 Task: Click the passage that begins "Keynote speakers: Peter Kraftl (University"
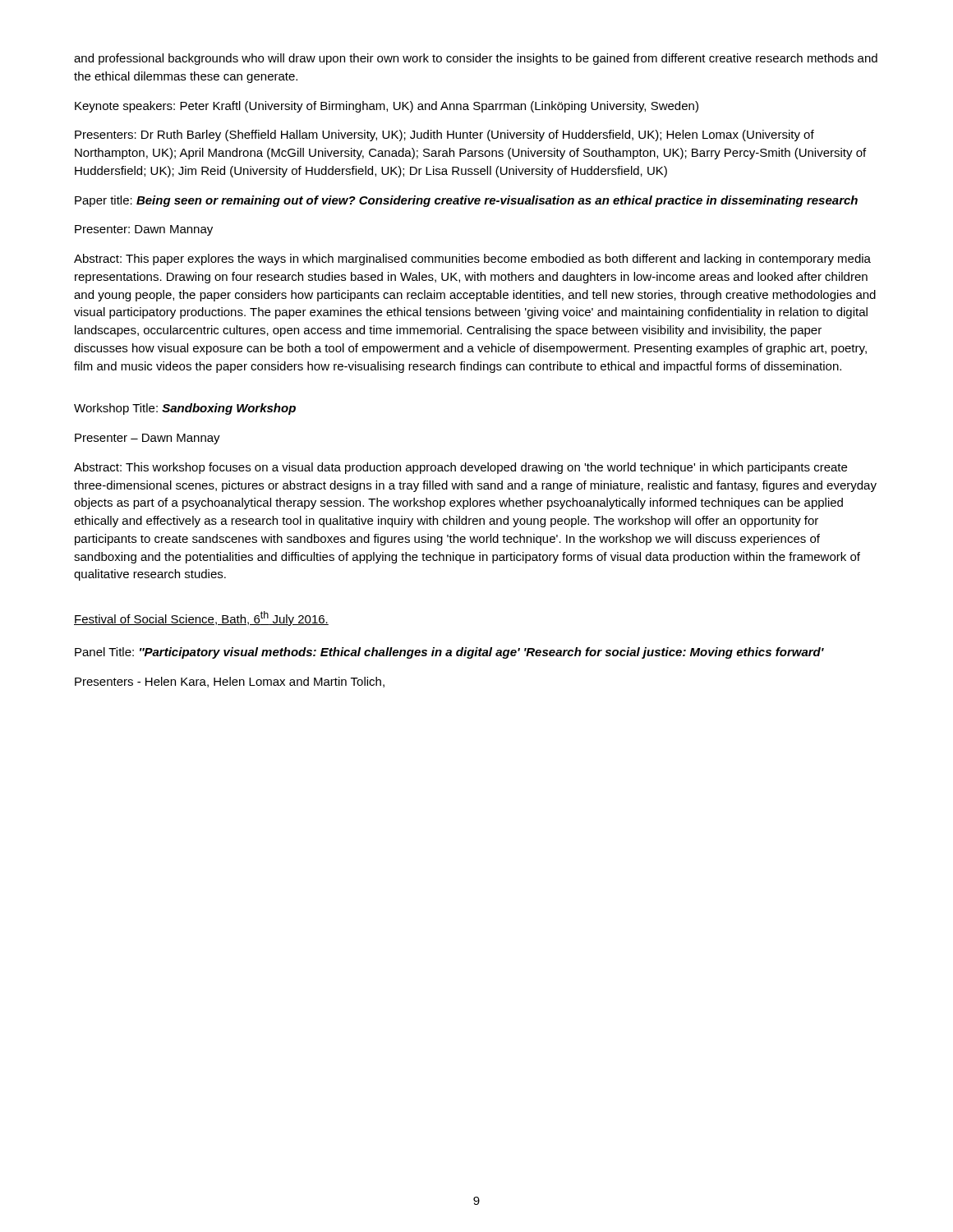pos(386,105)
